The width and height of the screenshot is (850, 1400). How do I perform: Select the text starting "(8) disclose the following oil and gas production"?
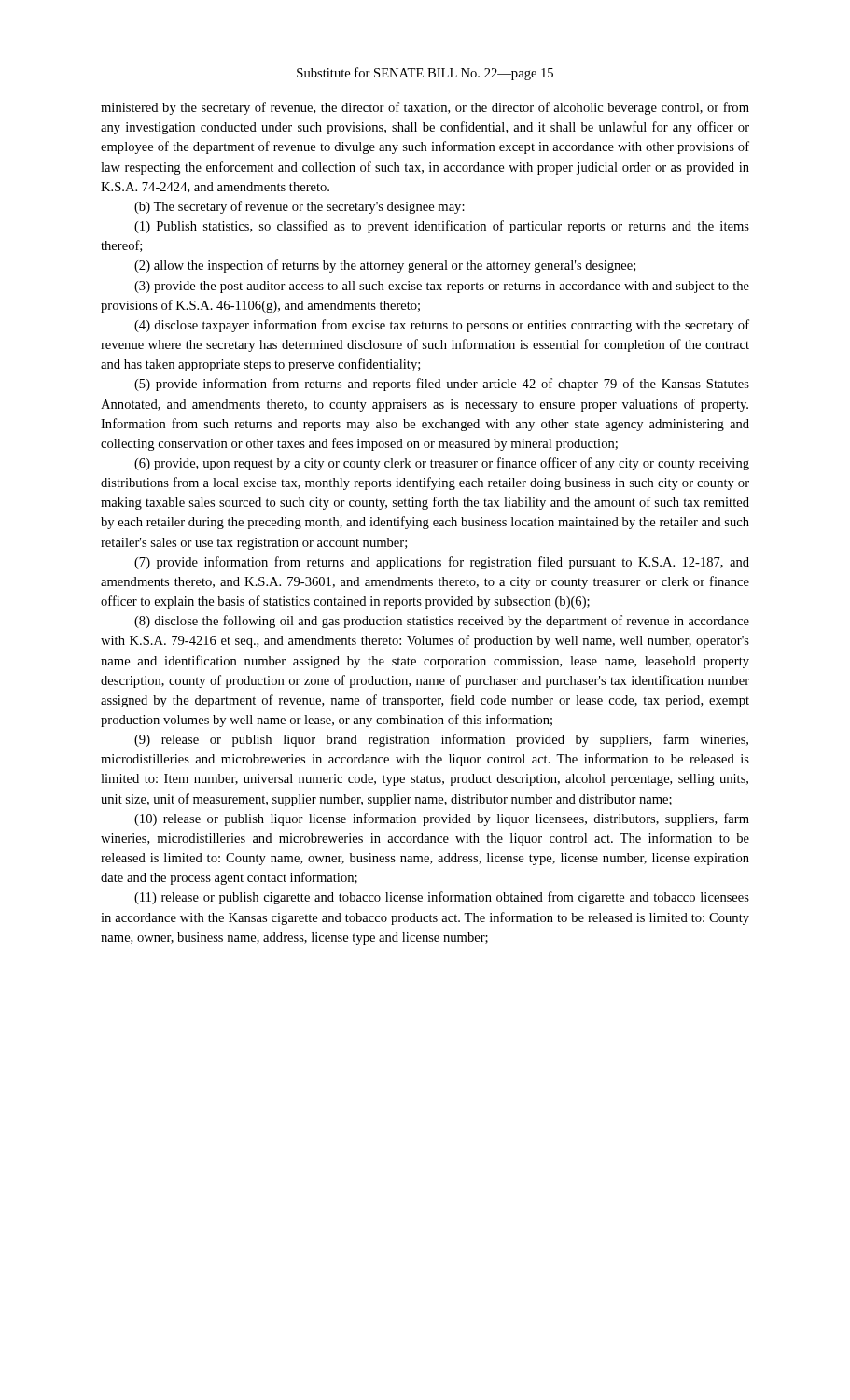pos(425,671)
